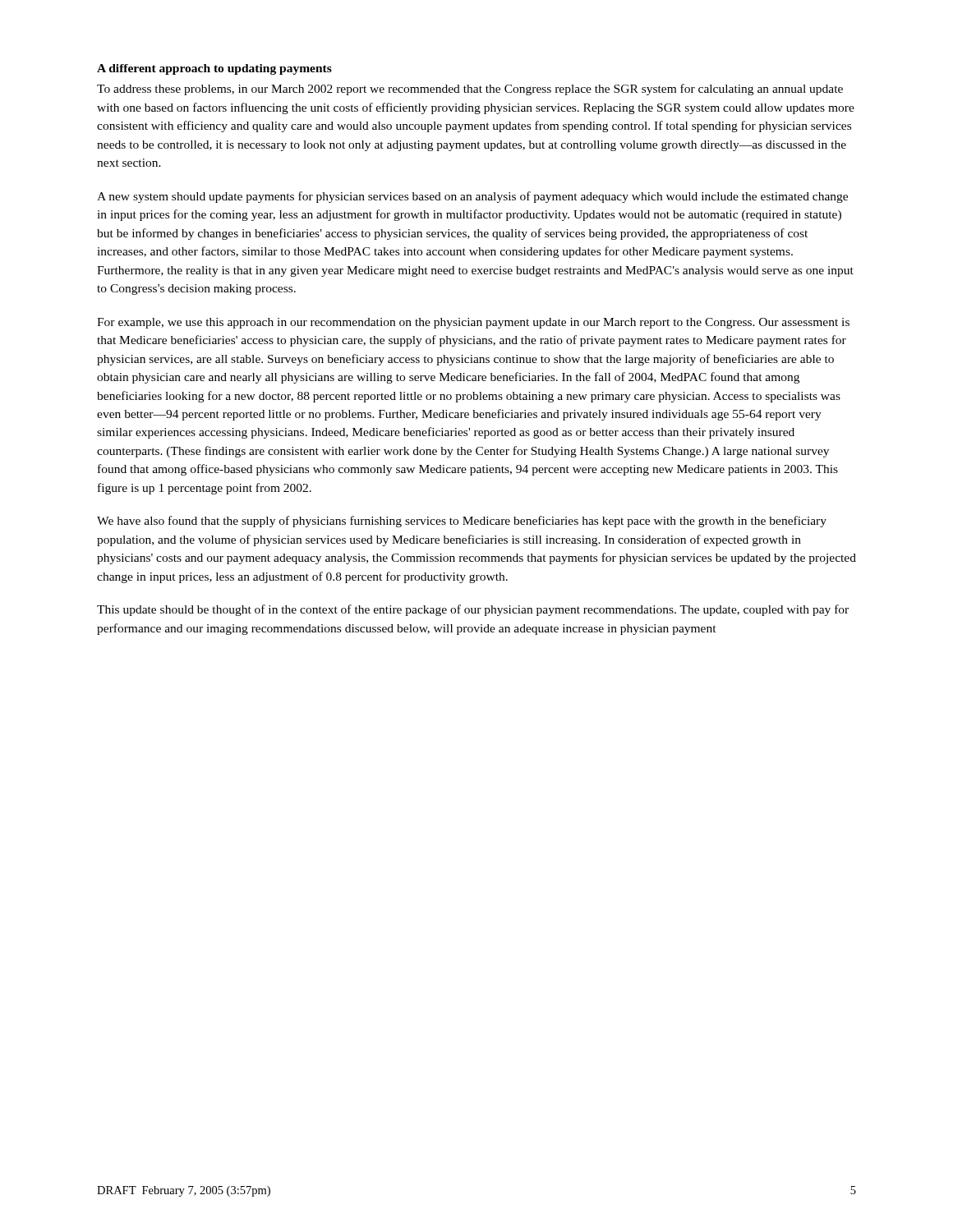Locate the text block with the text "A new system should update payments for"
Image resolution: width=953 pixels, height=1232 pixels.
point(475,242)
